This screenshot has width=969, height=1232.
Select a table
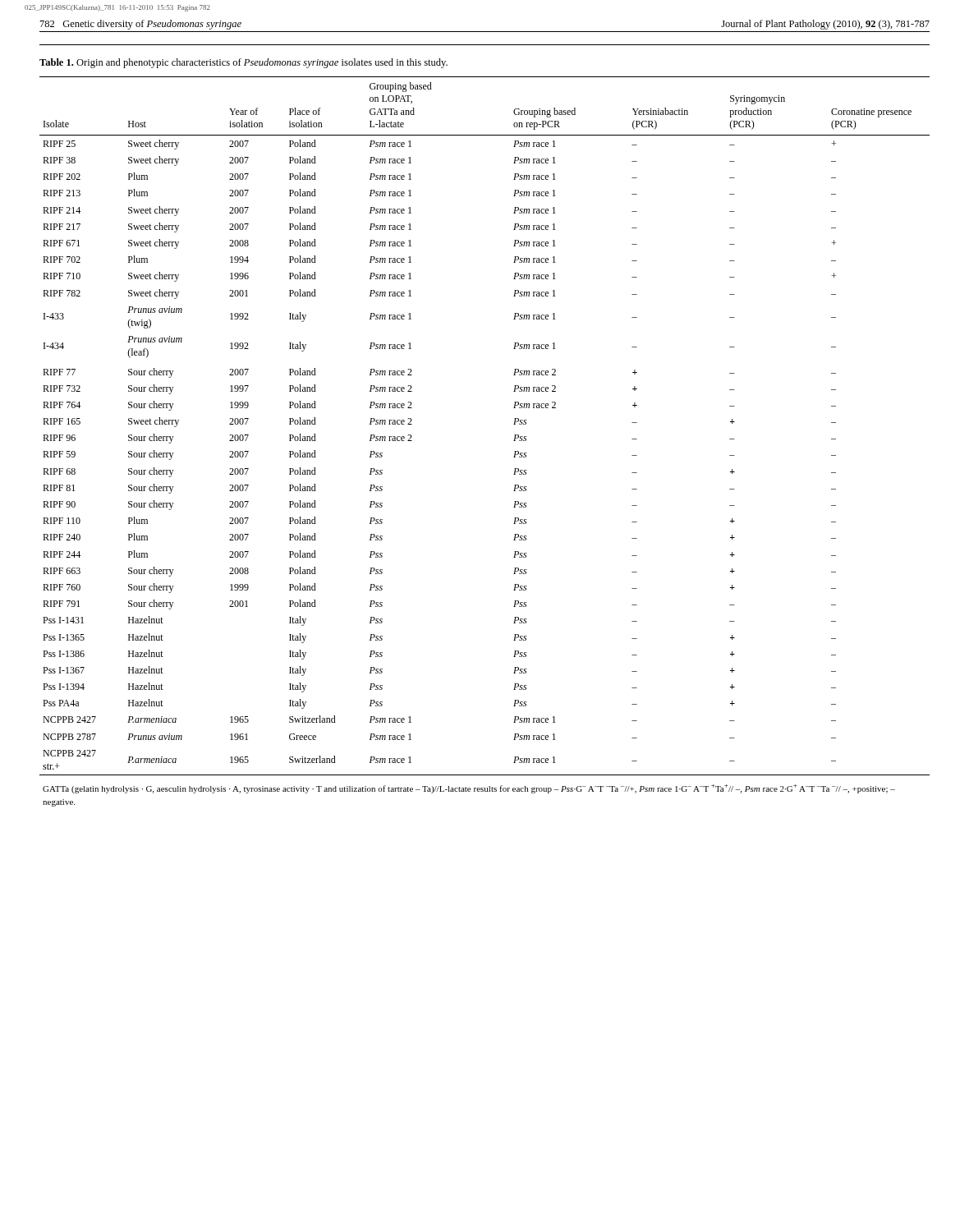click(x=484, y=443)
